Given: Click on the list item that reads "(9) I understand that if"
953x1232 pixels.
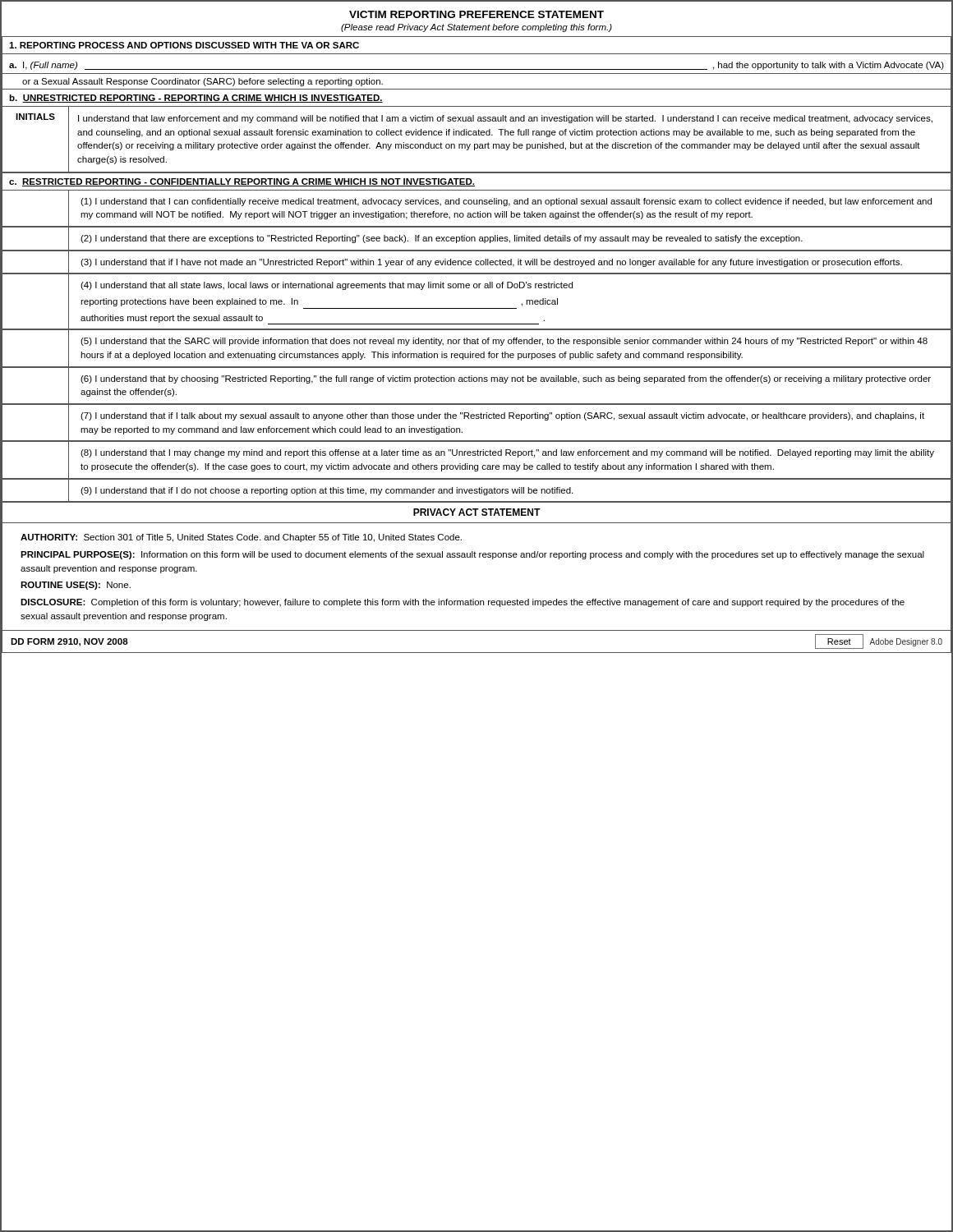Looking at the screenshot, I should (327, 490).
